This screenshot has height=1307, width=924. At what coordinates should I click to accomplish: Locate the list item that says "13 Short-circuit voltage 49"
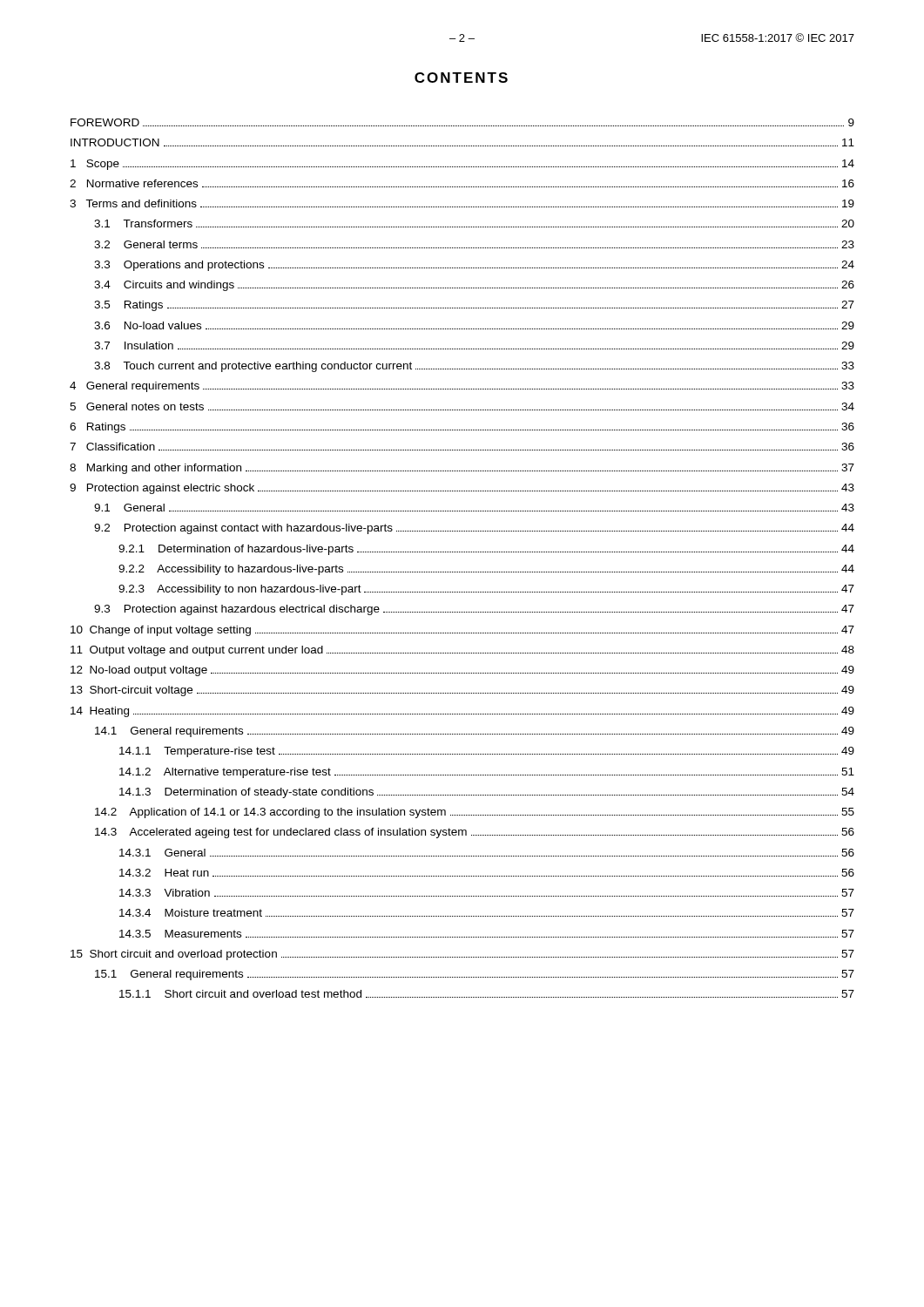pos(462,691)
